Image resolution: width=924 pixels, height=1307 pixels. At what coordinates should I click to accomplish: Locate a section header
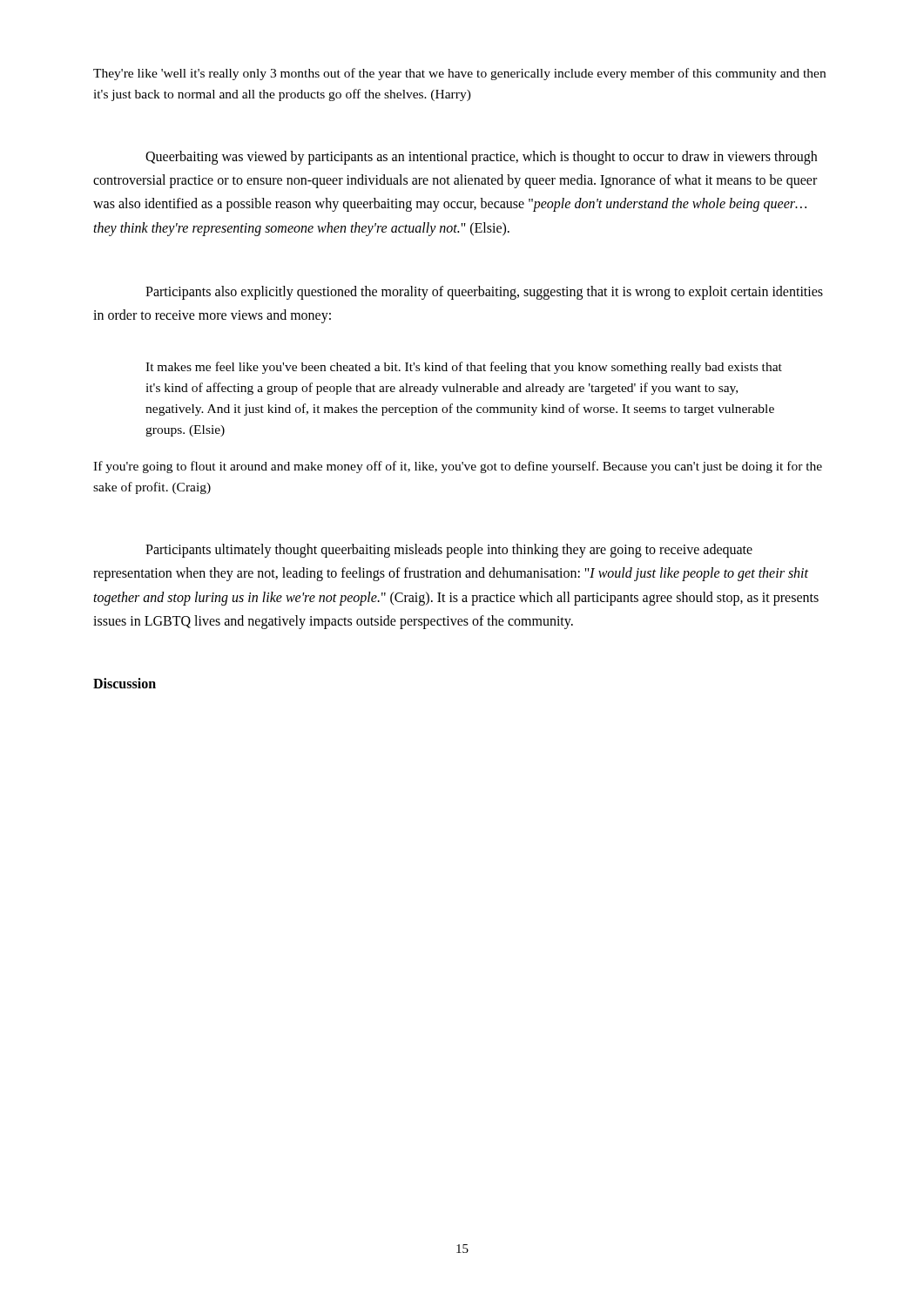125,684
